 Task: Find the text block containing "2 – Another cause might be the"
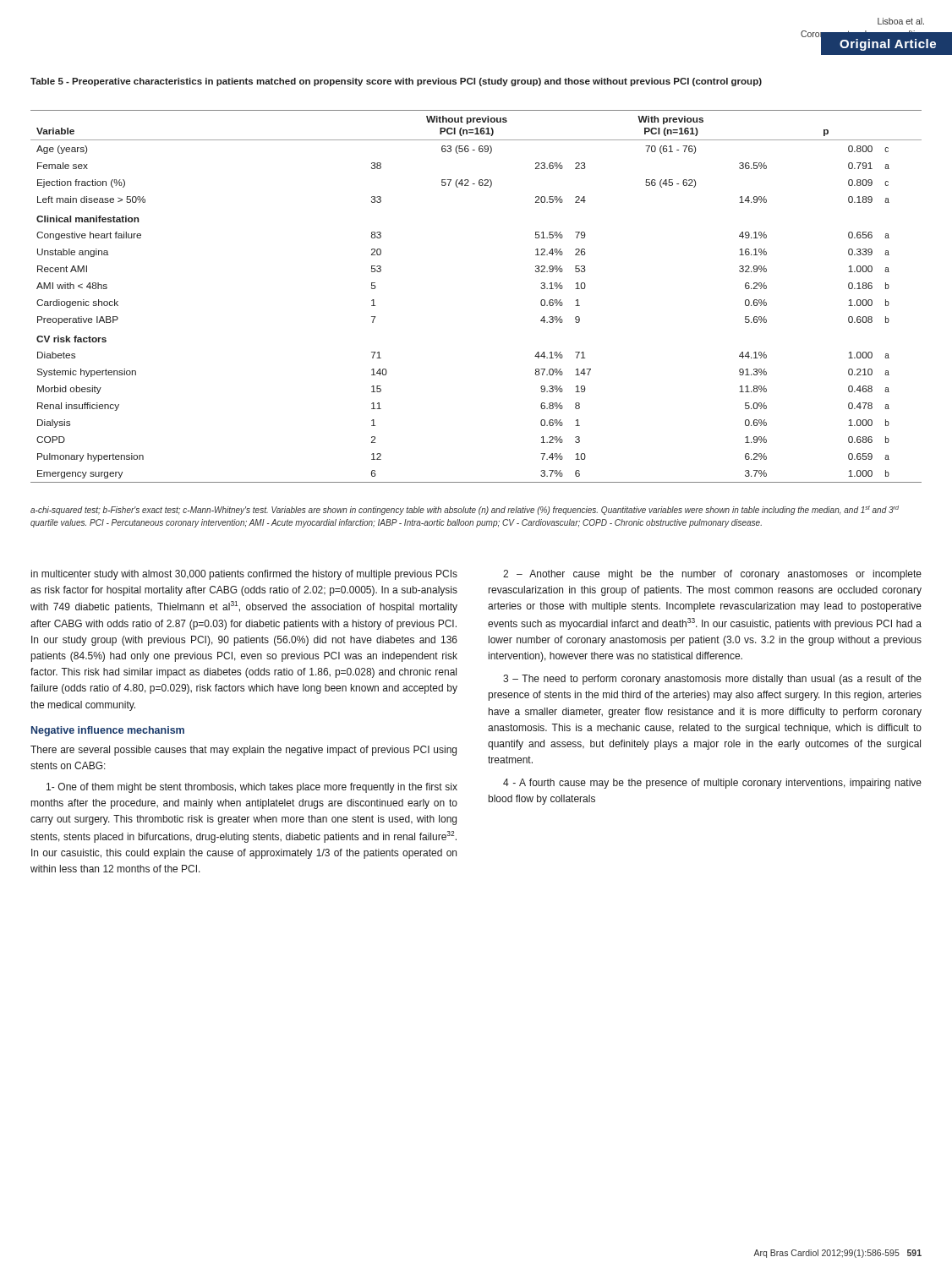(x=705, y=687)
